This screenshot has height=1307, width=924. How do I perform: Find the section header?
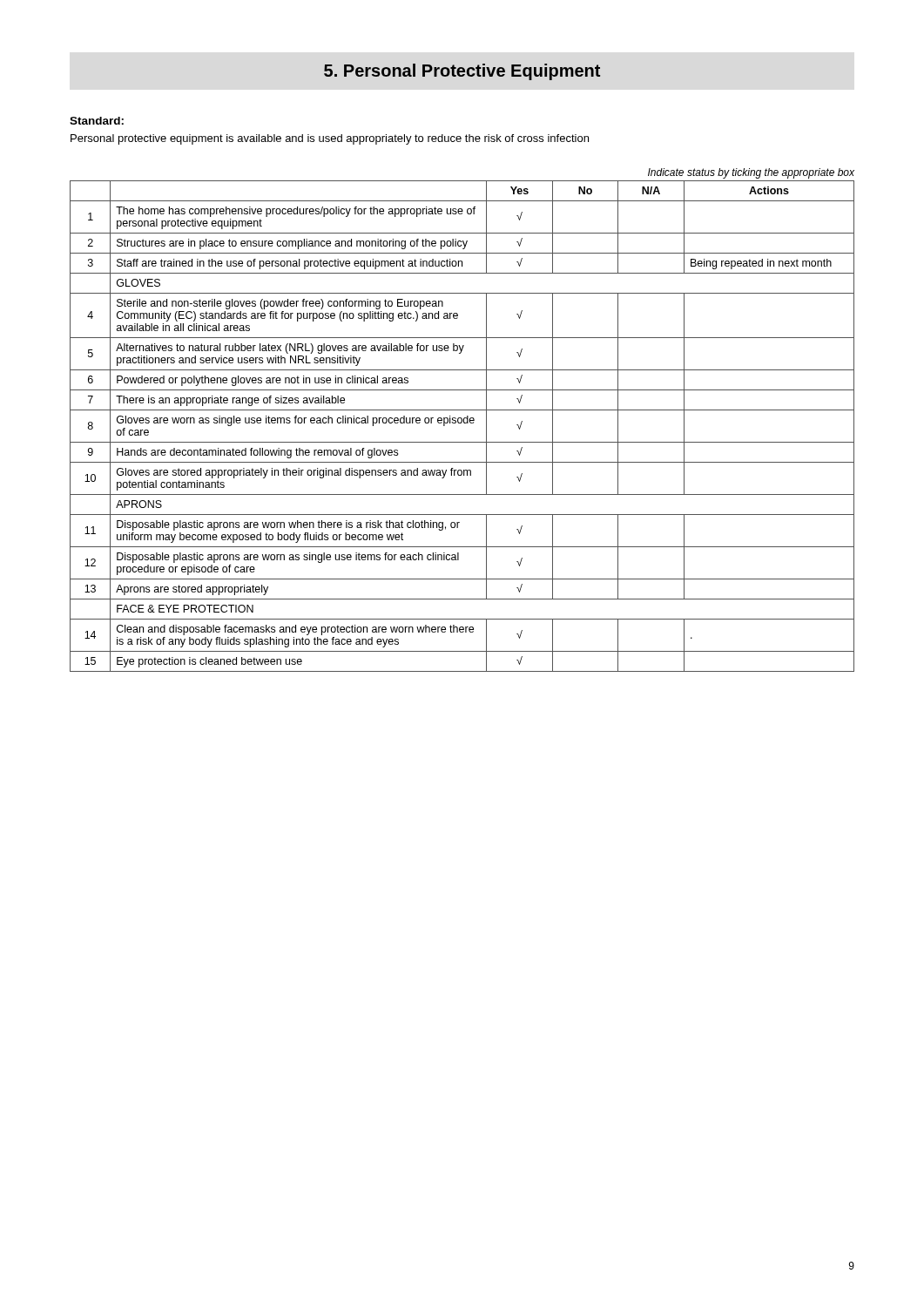pos(97,121)
